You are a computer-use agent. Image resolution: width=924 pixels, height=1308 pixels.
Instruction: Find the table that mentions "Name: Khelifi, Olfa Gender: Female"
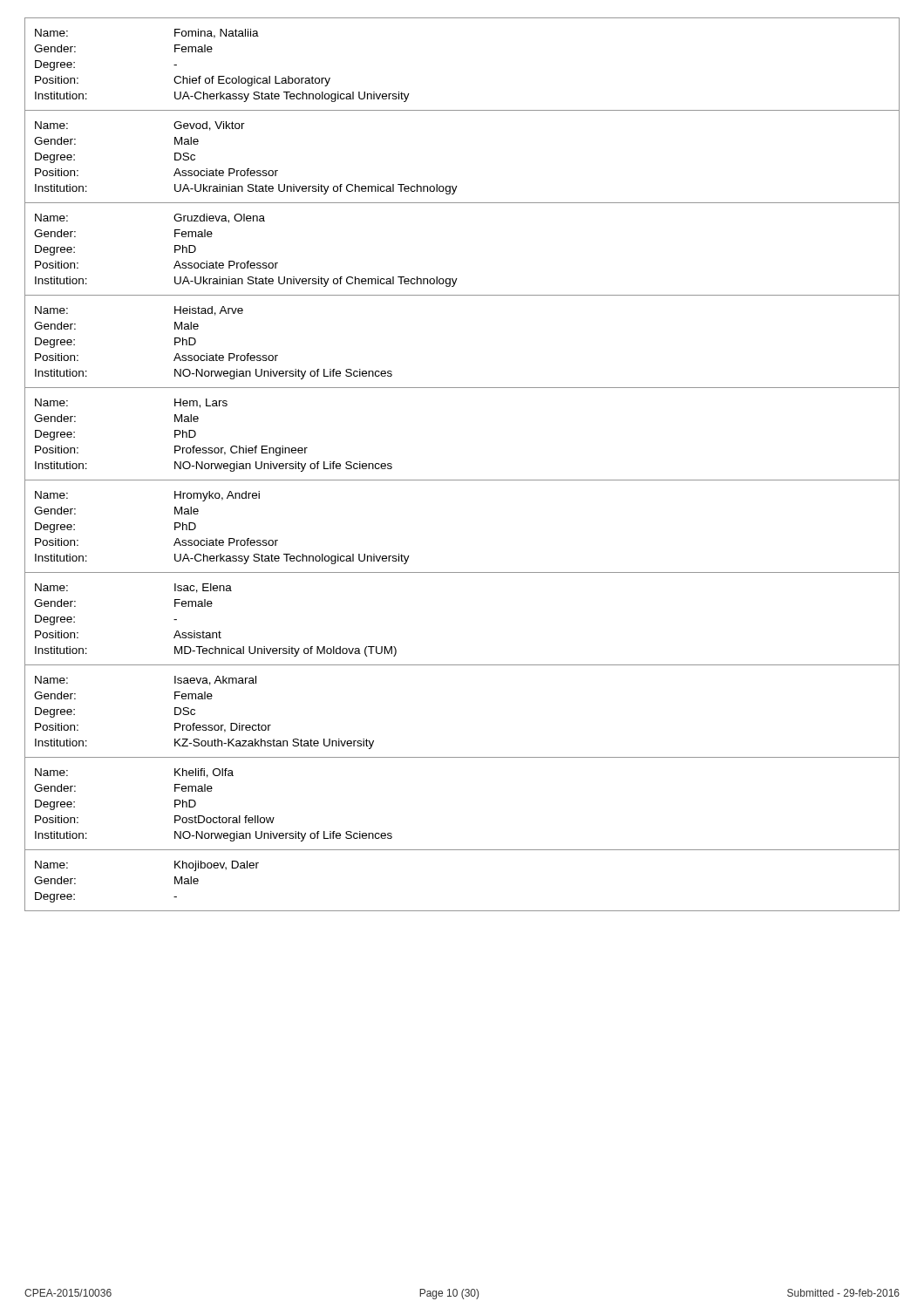coord(462,803)
